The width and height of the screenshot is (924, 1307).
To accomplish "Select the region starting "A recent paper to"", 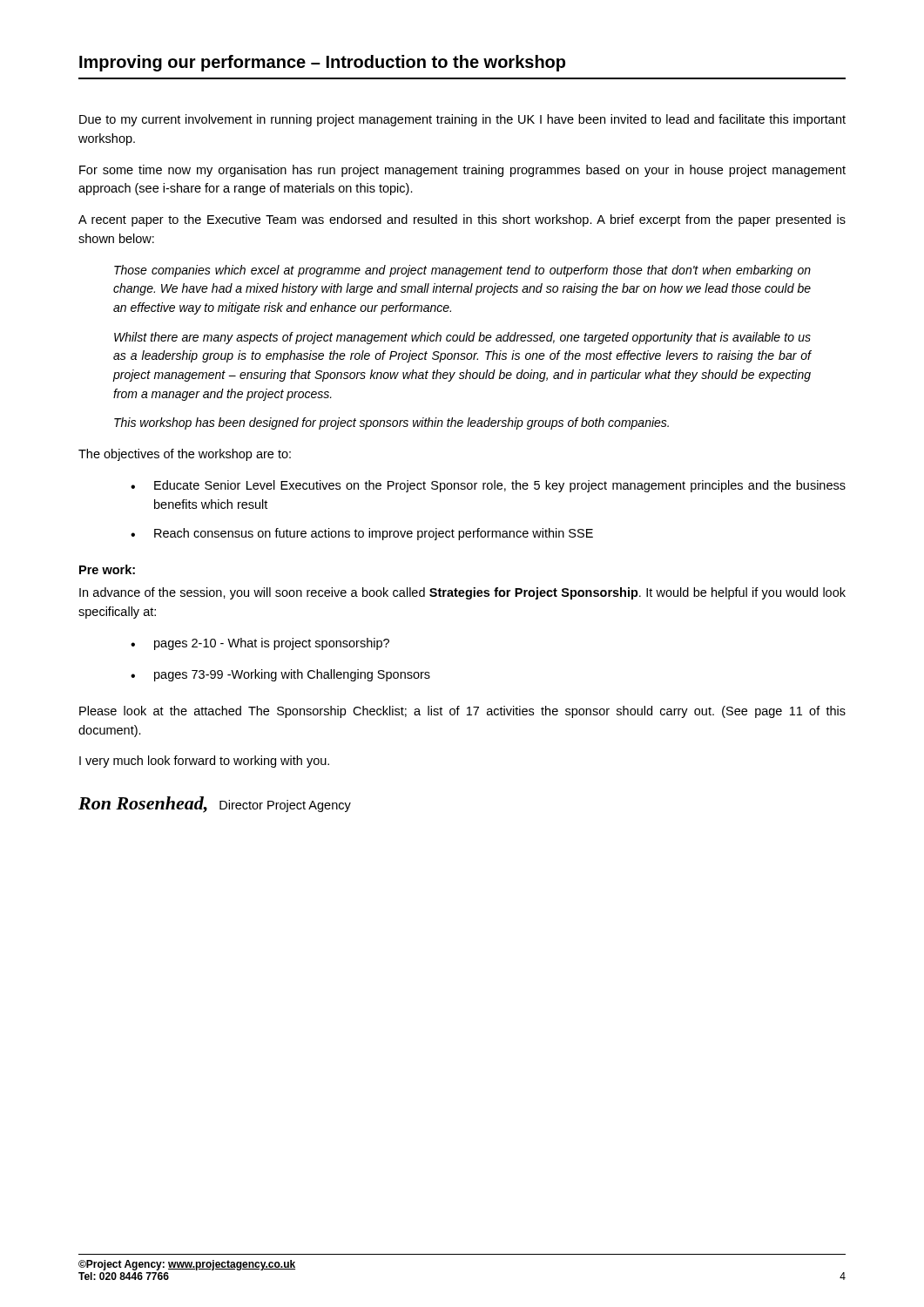I will click(x=462, y=229).
